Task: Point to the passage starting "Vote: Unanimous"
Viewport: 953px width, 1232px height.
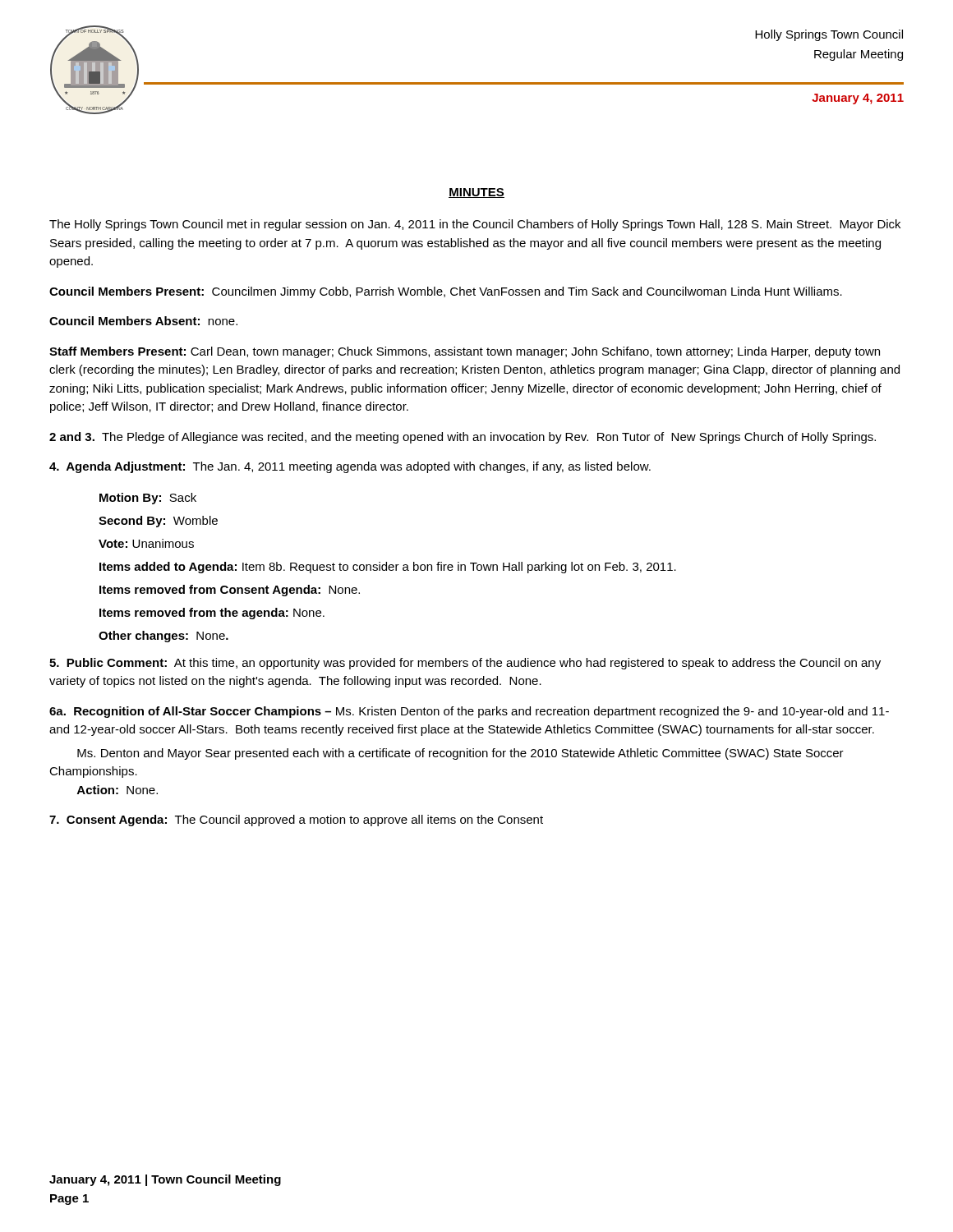Action: [x=146, y=543]
